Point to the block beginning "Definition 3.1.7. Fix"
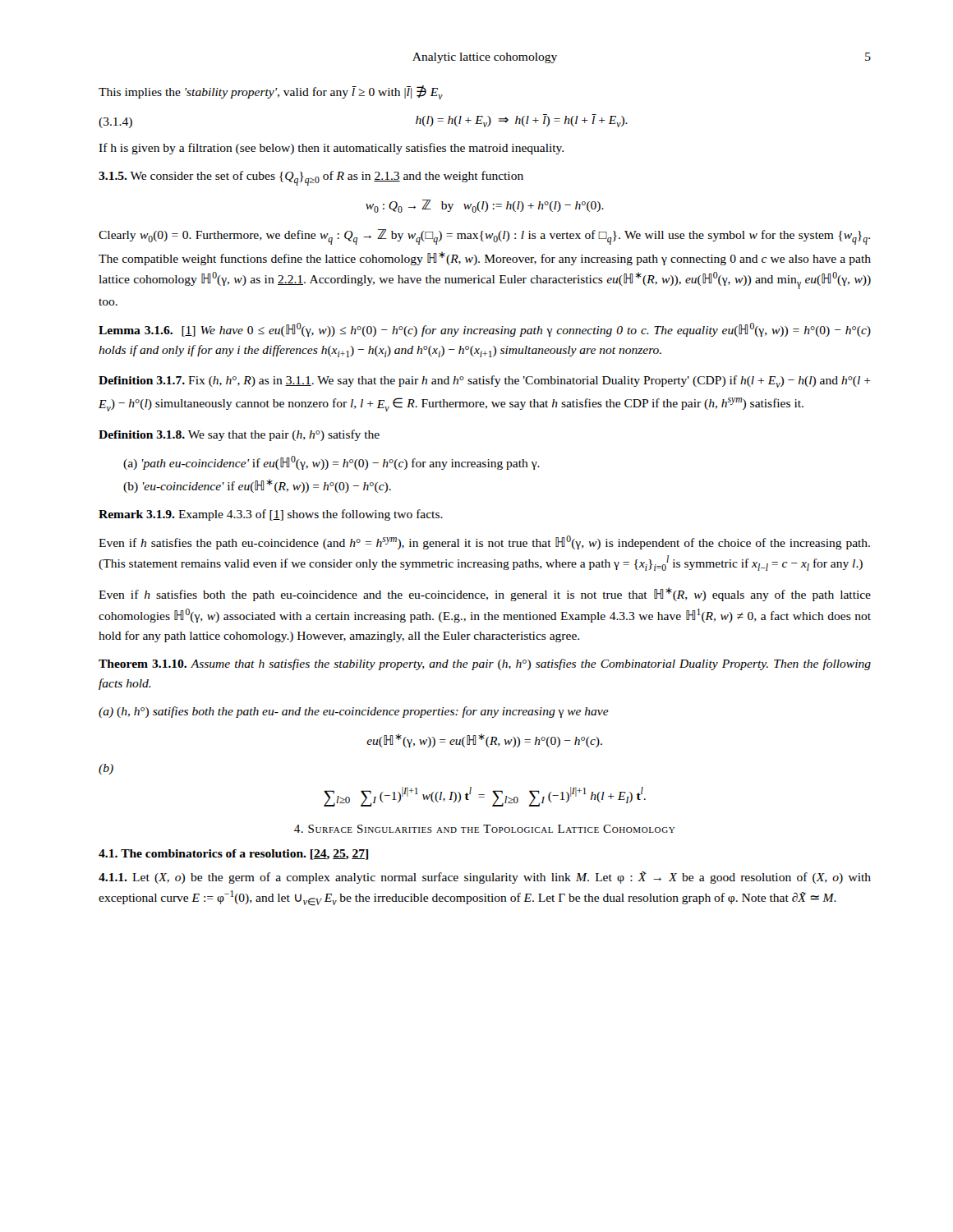 point(485,393)
